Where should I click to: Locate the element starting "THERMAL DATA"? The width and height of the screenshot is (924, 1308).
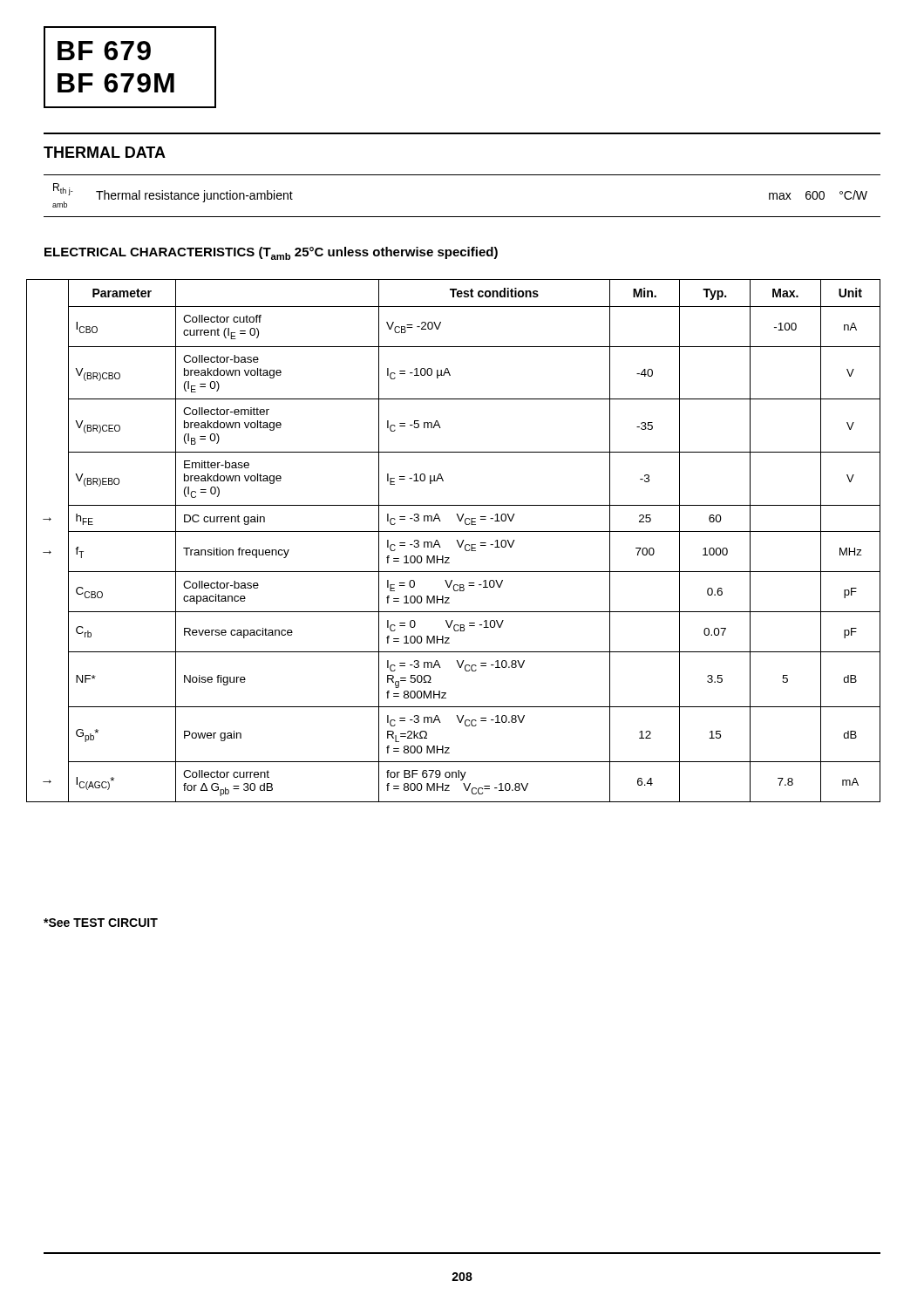click(x=105, y=153)
